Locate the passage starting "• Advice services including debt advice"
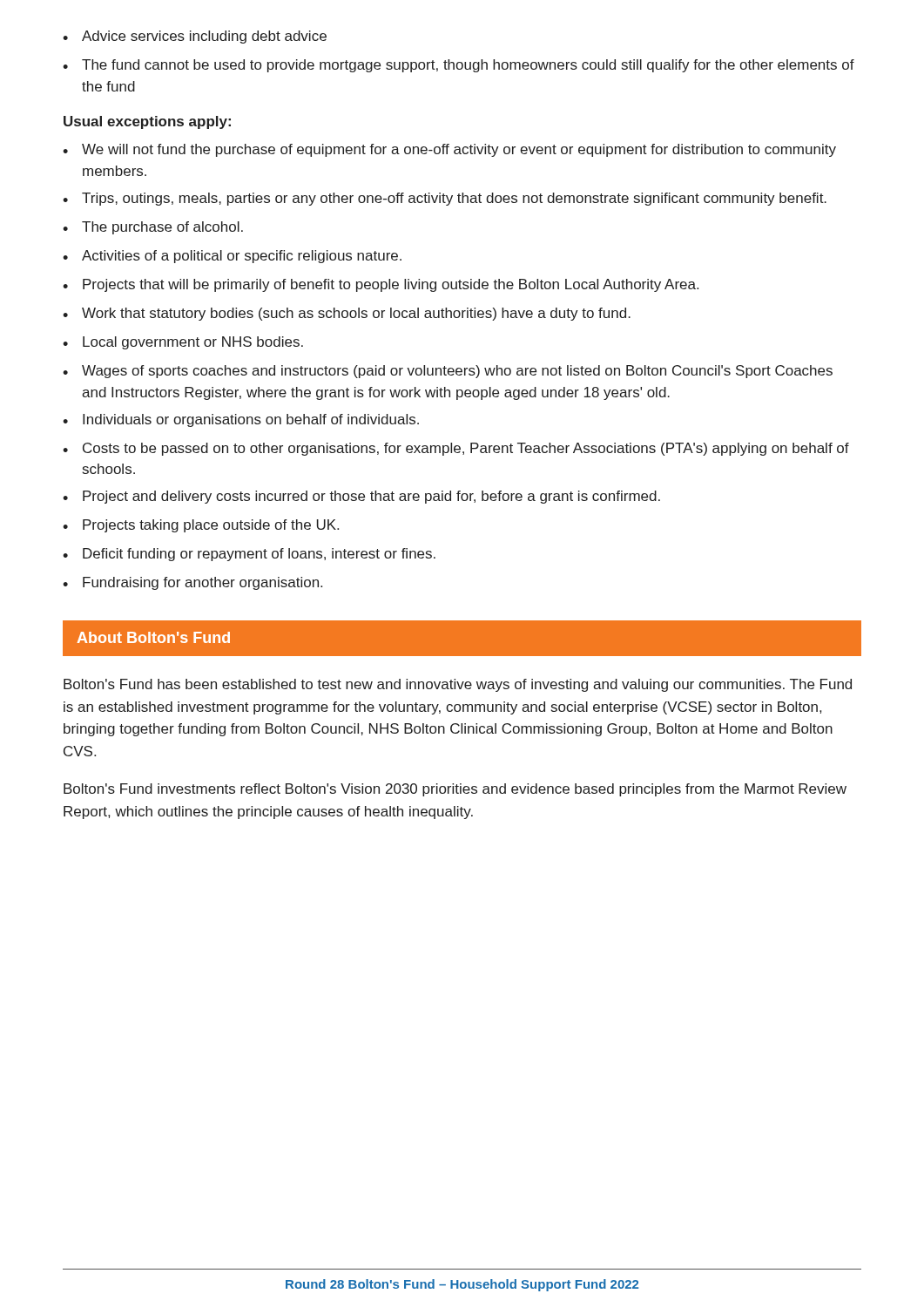The height and width of the screenshot is (1307, 924). tap(195, 37)
